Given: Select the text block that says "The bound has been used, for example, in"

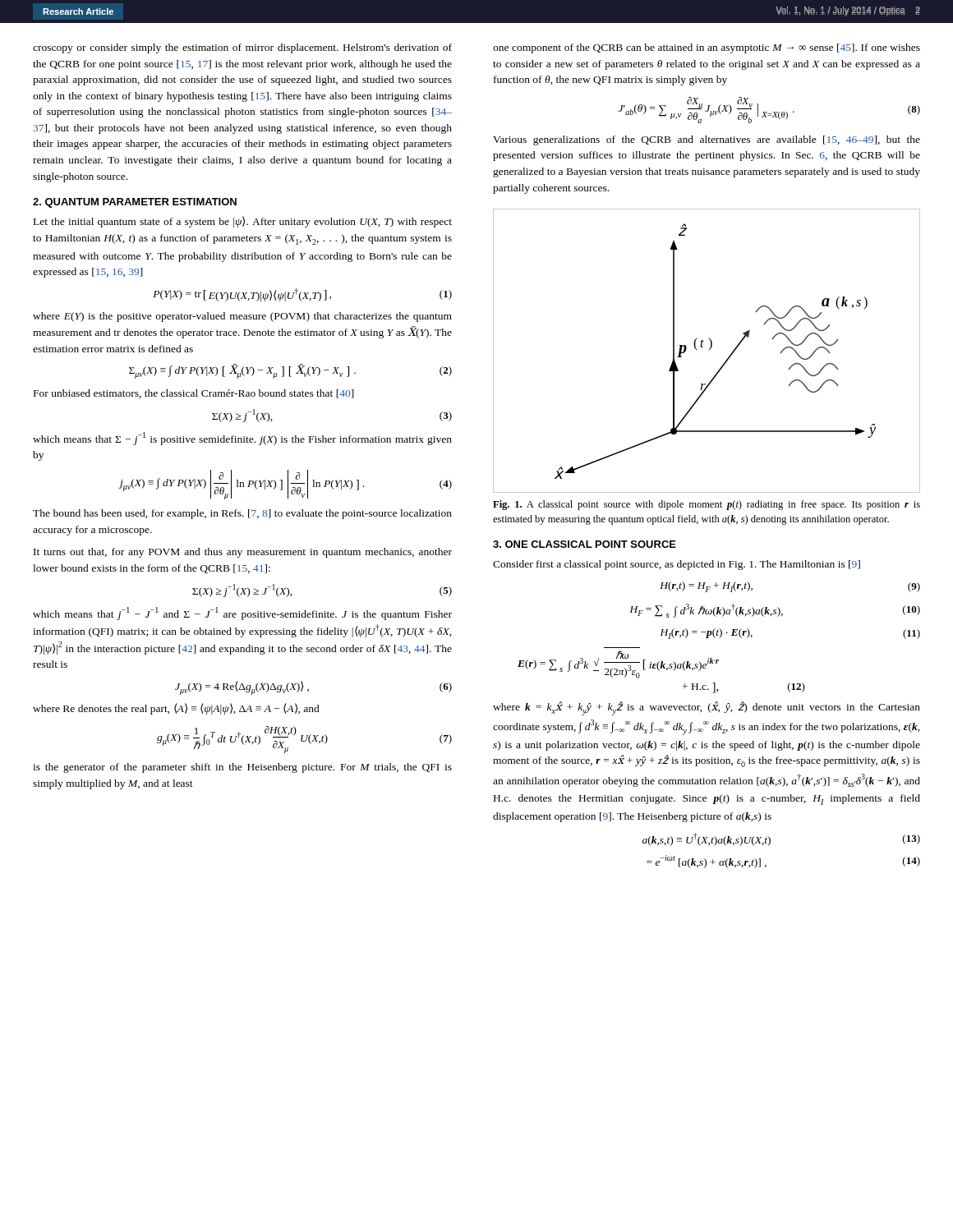Looking at the screenshot, I should tap(242, 541).
